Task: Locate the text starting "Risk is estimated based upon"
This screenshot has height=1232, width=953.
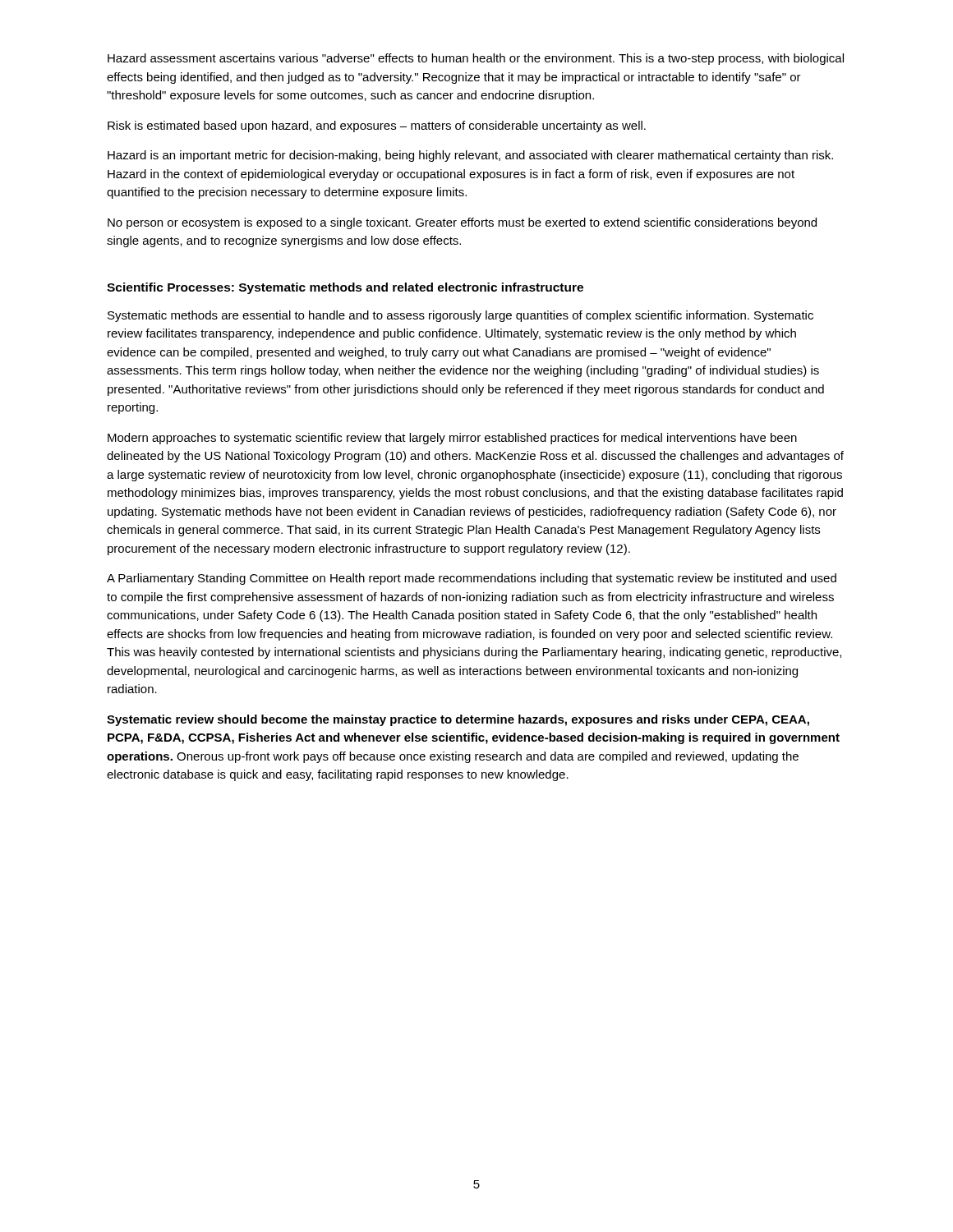Action: (377, 125)
